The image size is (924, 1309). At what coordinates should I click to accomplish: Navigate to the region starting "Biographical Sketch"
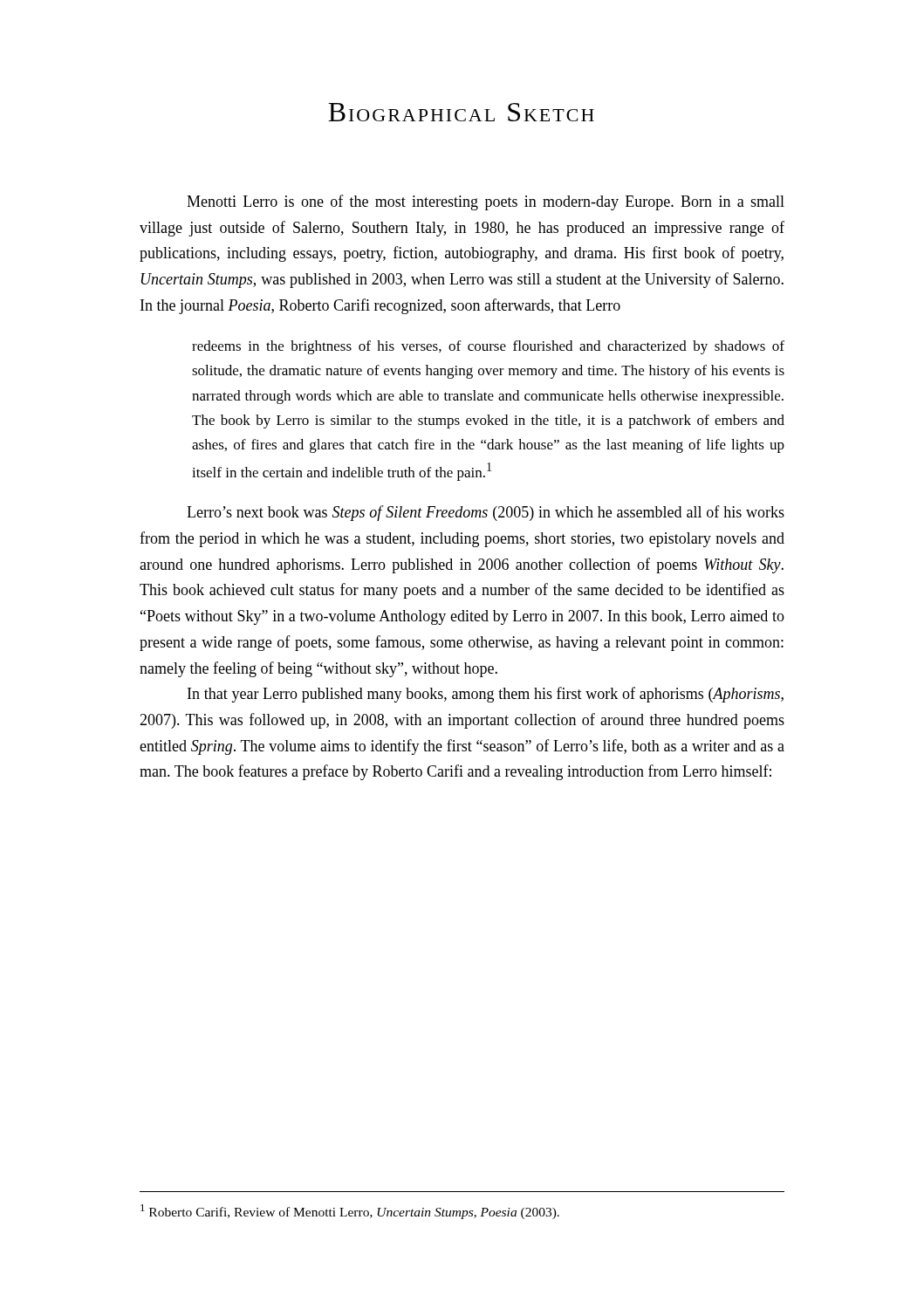[x=462, y=112]
